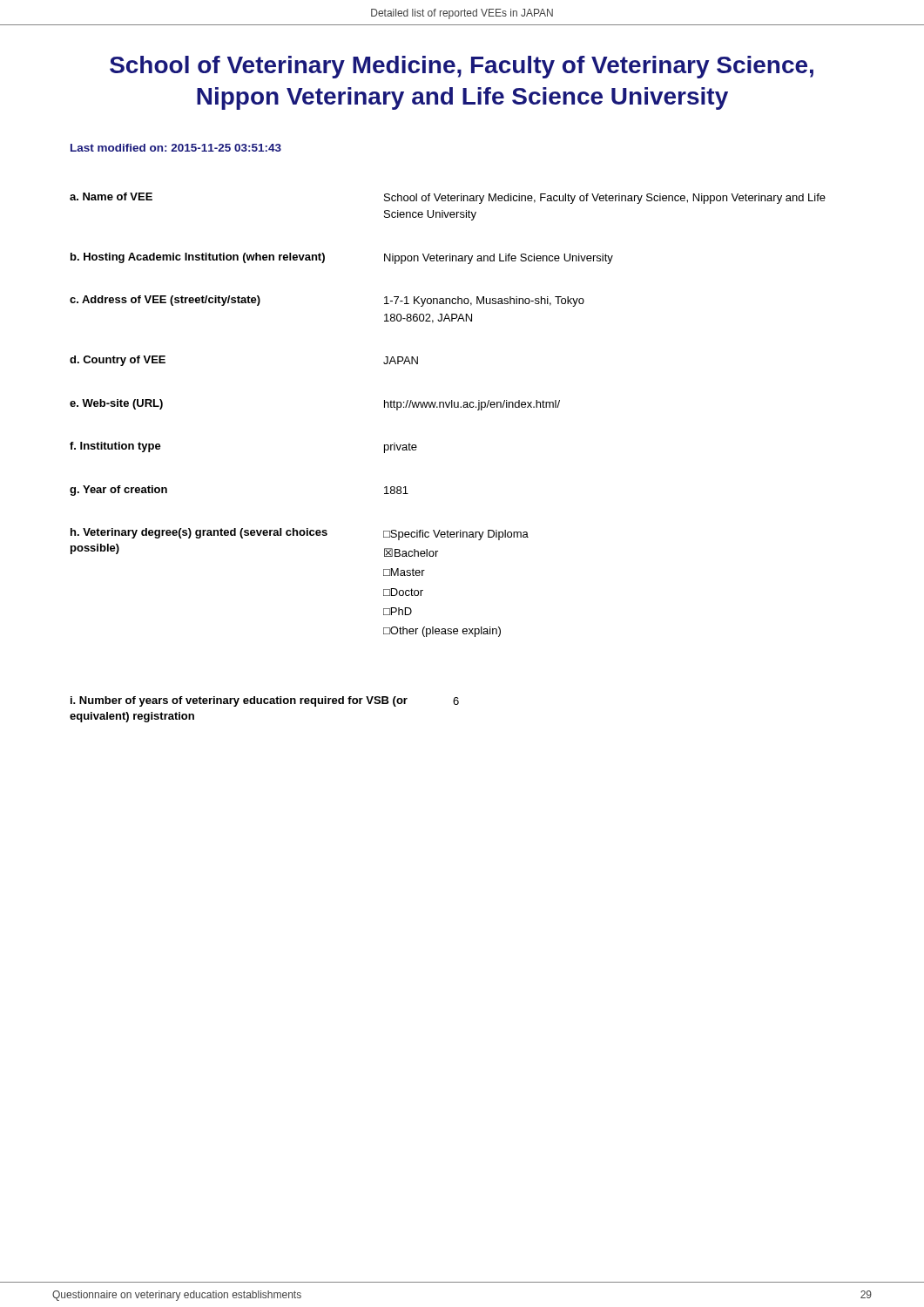Select the text that says "f. Institution type private"
Image resolution: width=924 pixels, height=1307 pixels.
119,447
